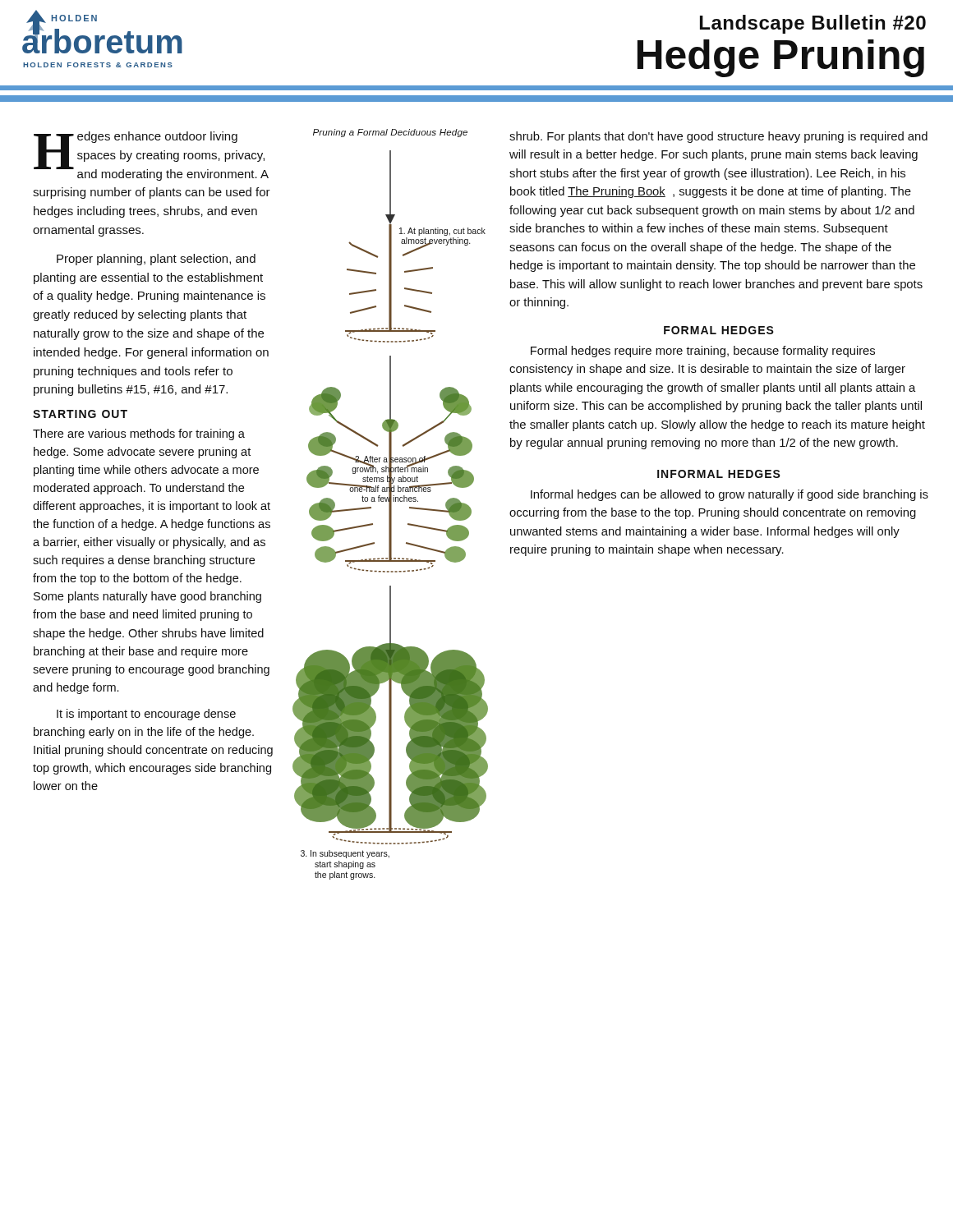The width and height of the screenshot is (953, 1232).
Task: Locate the text block starting "It is important to encourage"
Action: click(x=153, y=750)
